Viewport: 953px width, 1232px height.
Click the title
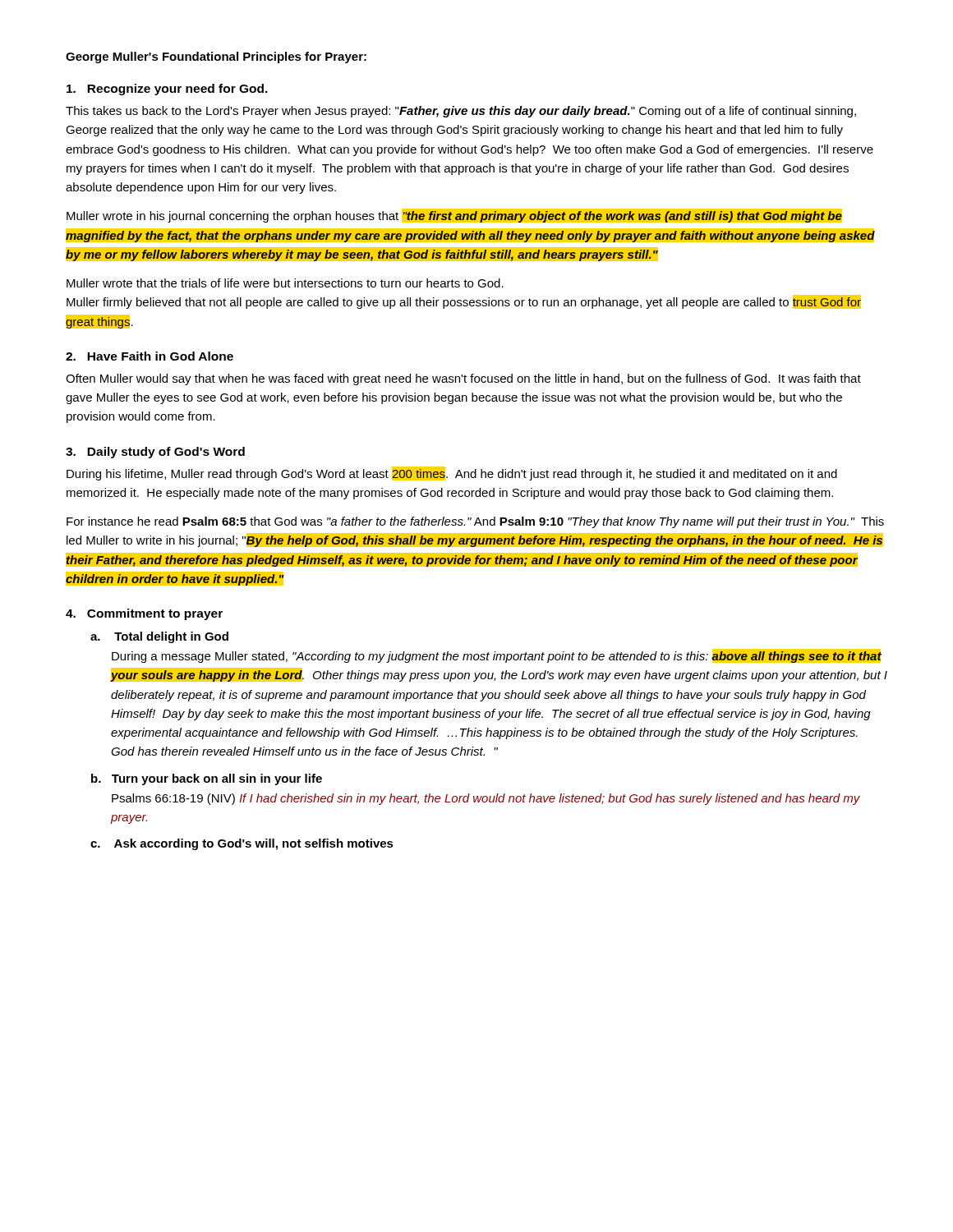216,56
